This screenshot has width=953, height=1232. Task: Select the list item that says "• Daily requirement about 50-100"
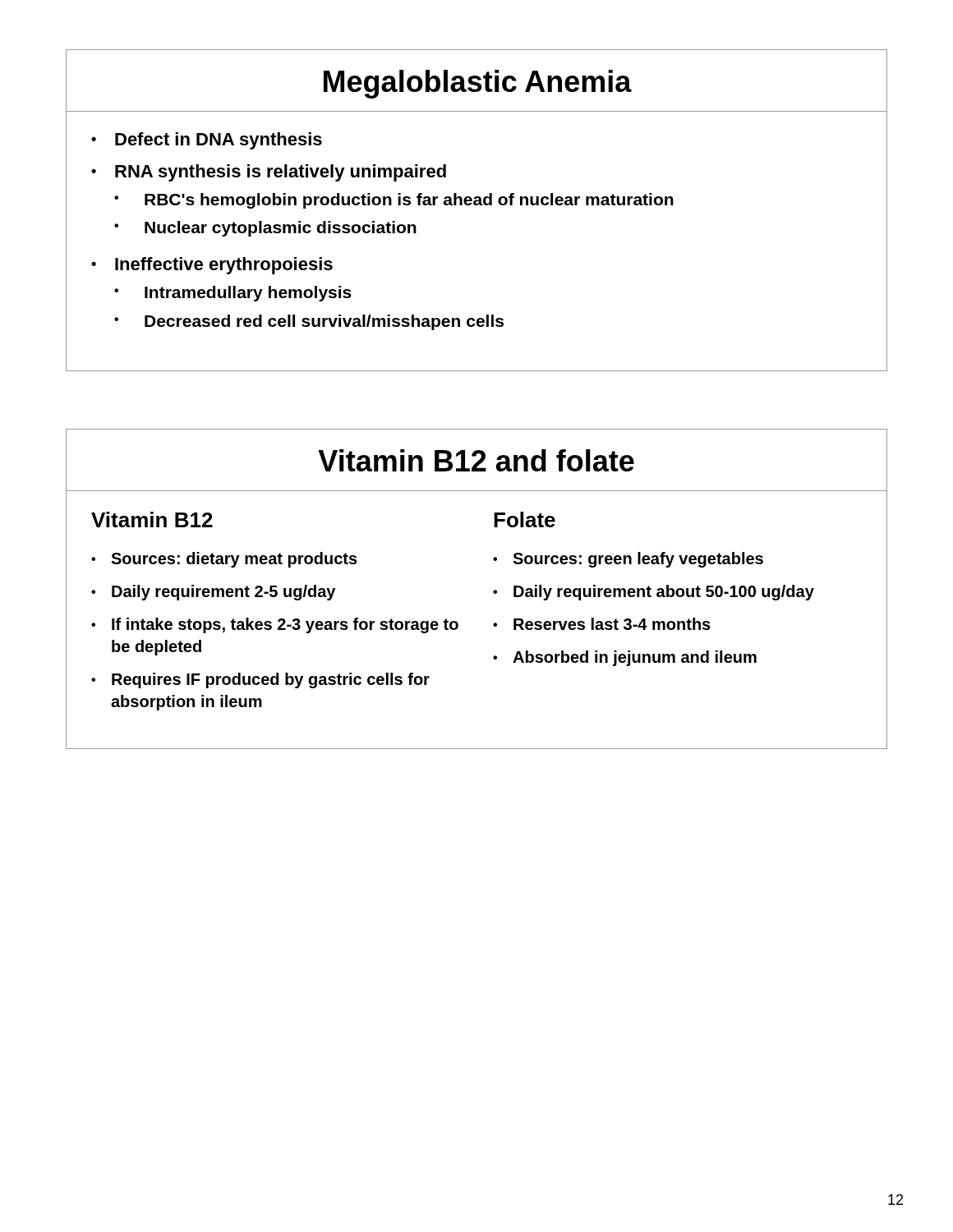click(x=653, y=592)
